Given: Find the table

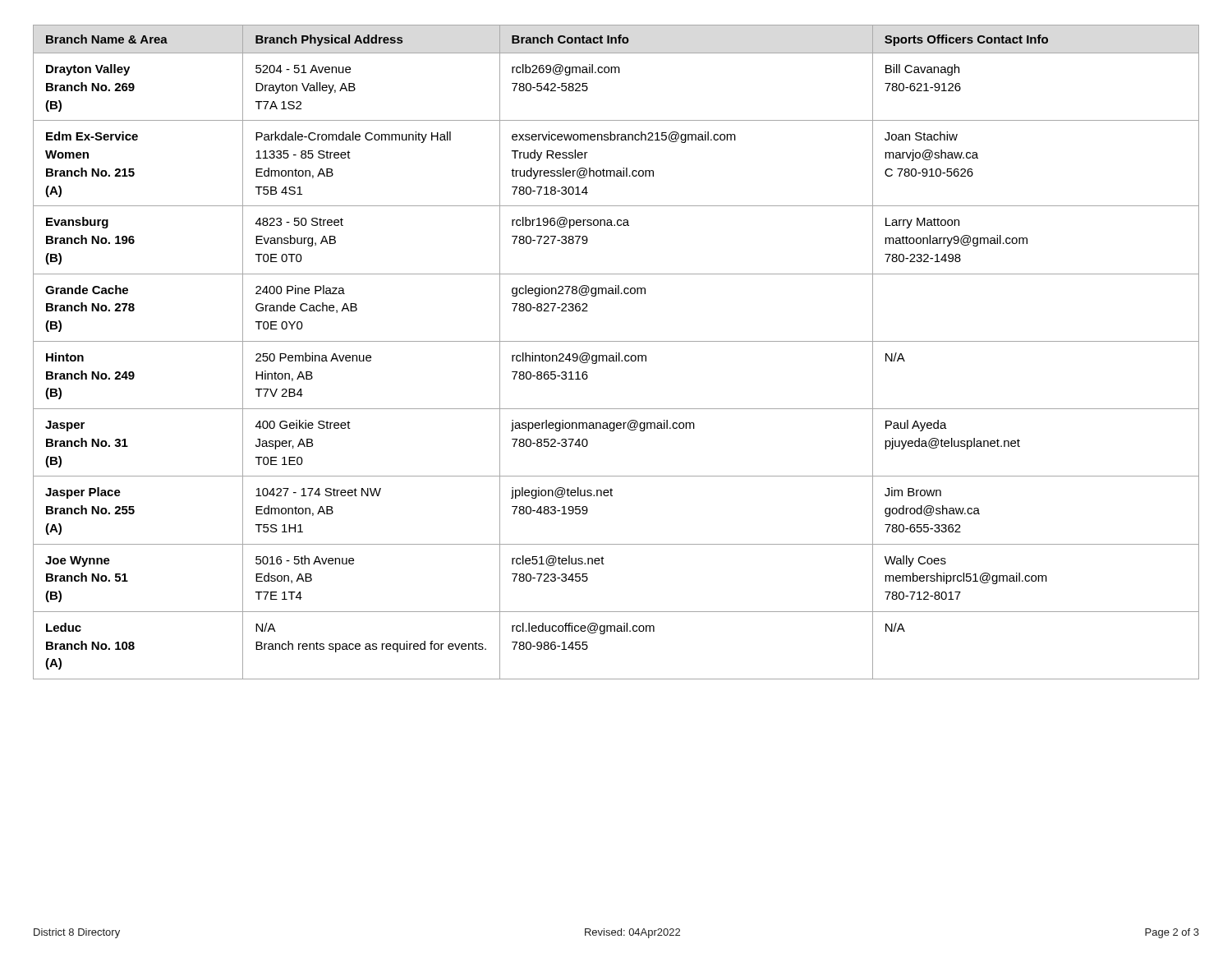Looking at the screenshot, I should tap(616, 352).
